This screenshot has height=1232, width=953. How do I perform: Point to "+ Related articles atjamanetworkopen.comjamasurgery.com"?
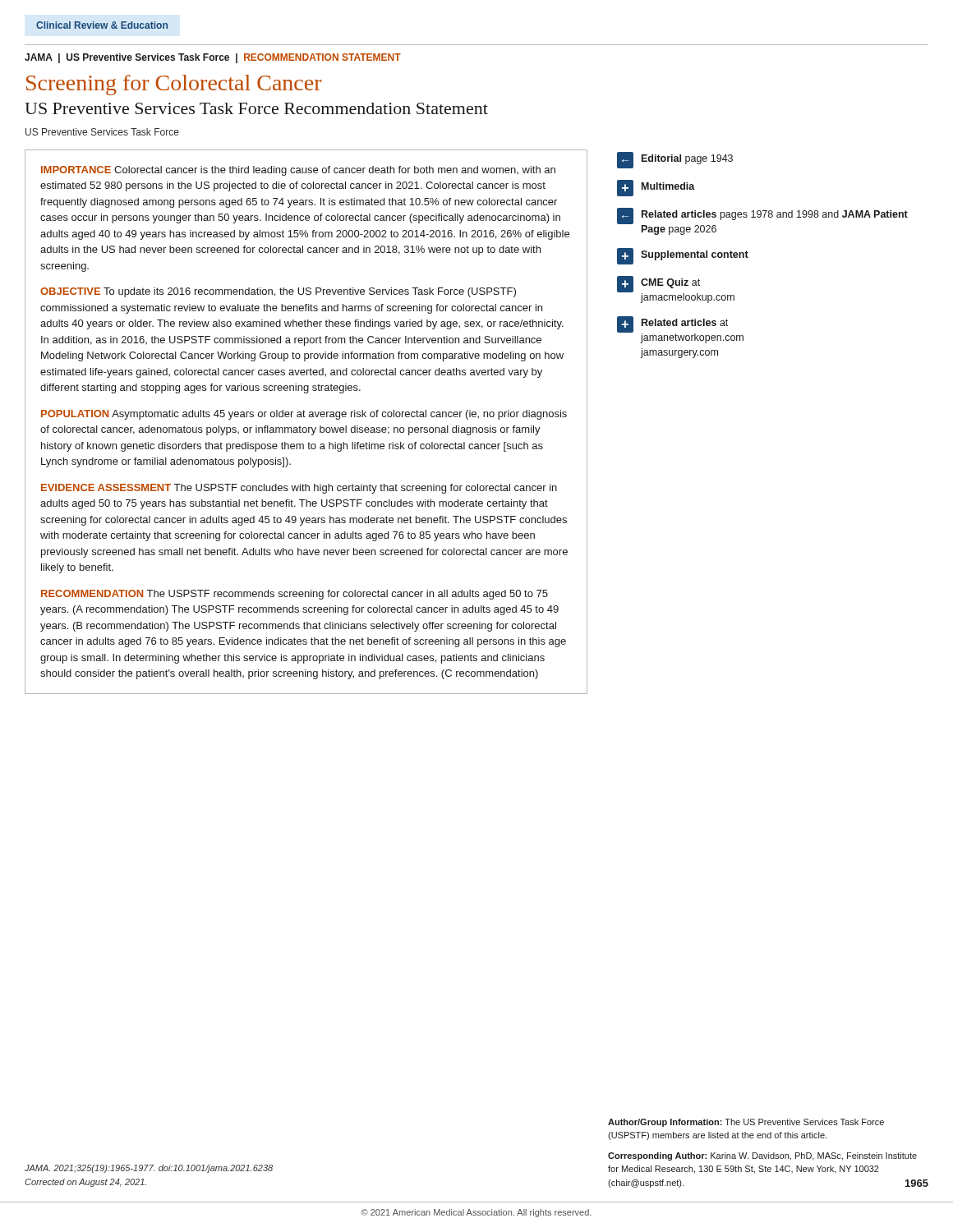(680, 337)
